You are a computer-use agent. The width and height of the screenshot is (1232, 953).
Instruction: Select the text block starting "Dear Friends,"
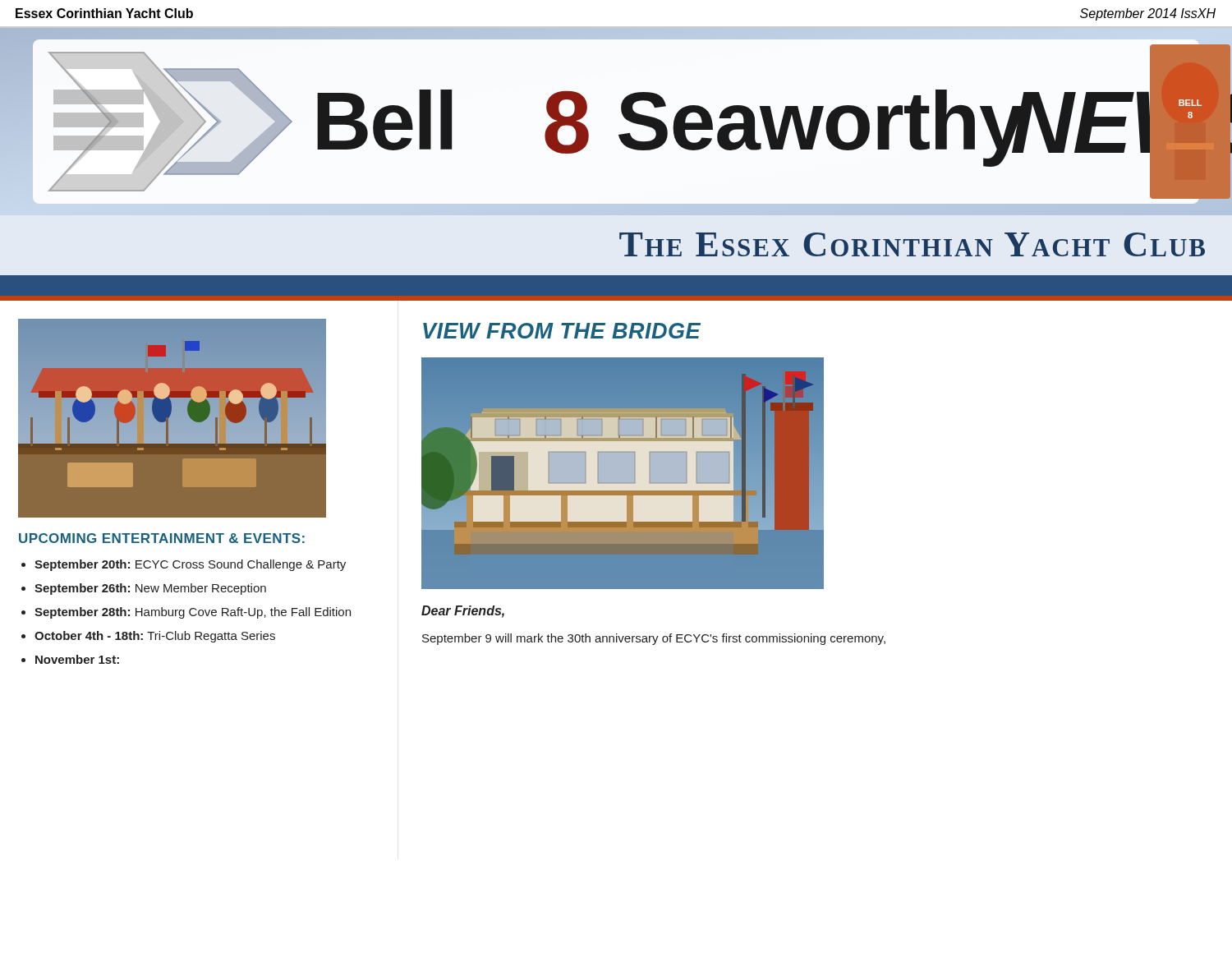[x=463, y=611]
